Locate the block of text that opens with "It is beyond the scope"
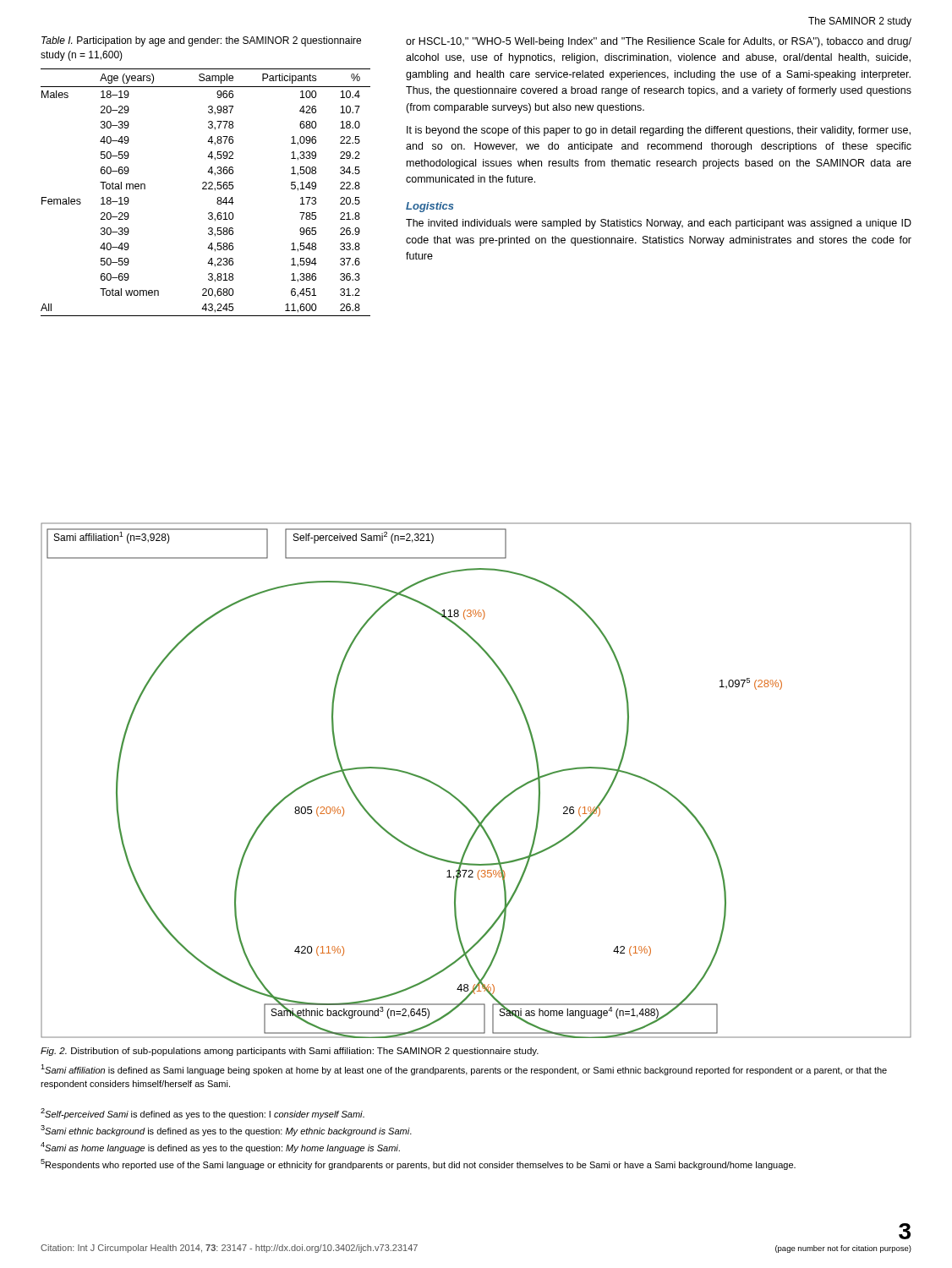Viewport: 952px width, 1268px height. 659,155
